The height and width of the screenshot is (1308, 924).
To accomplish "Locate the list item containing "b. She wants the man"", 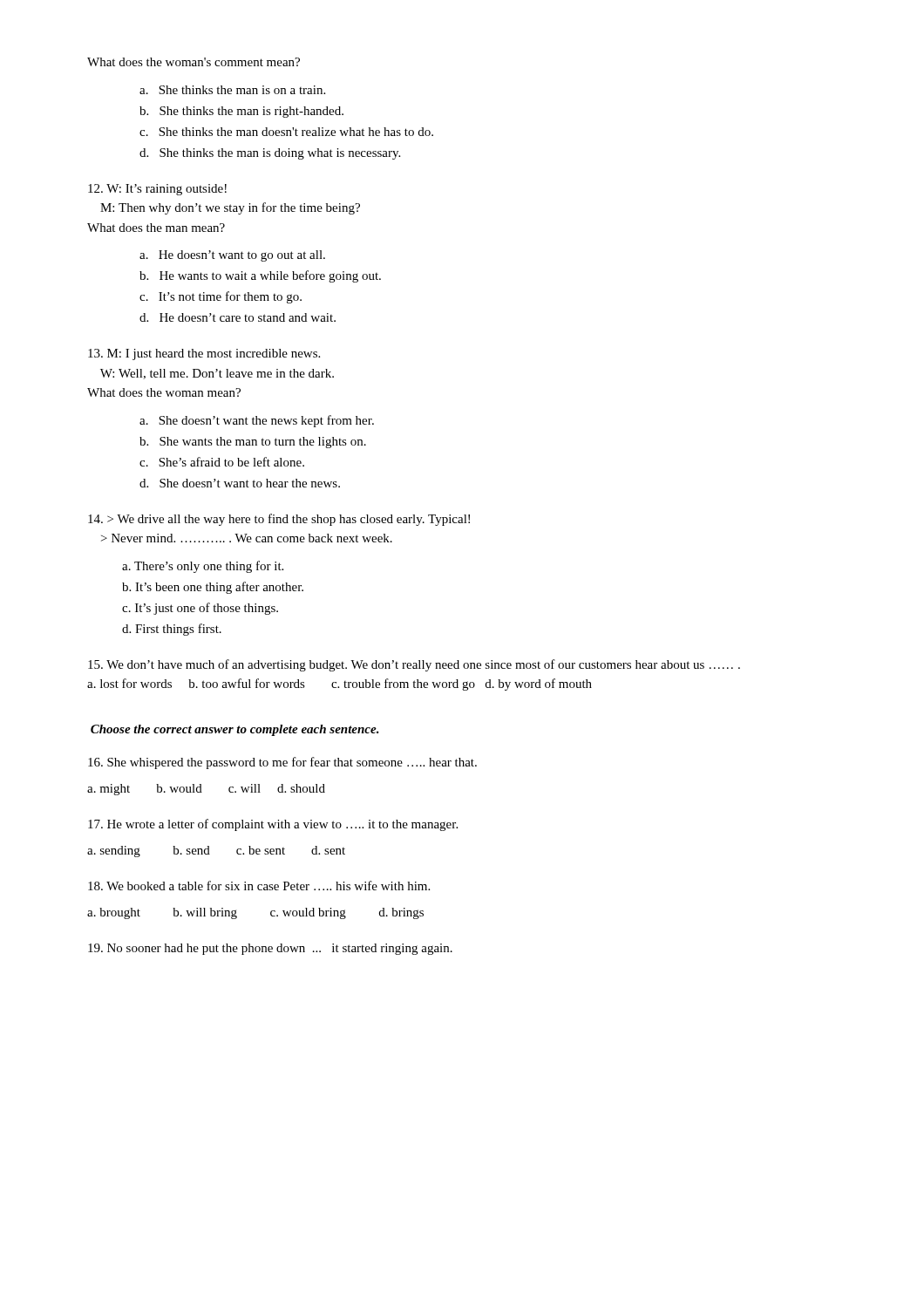I will click(x=253, y=441).
